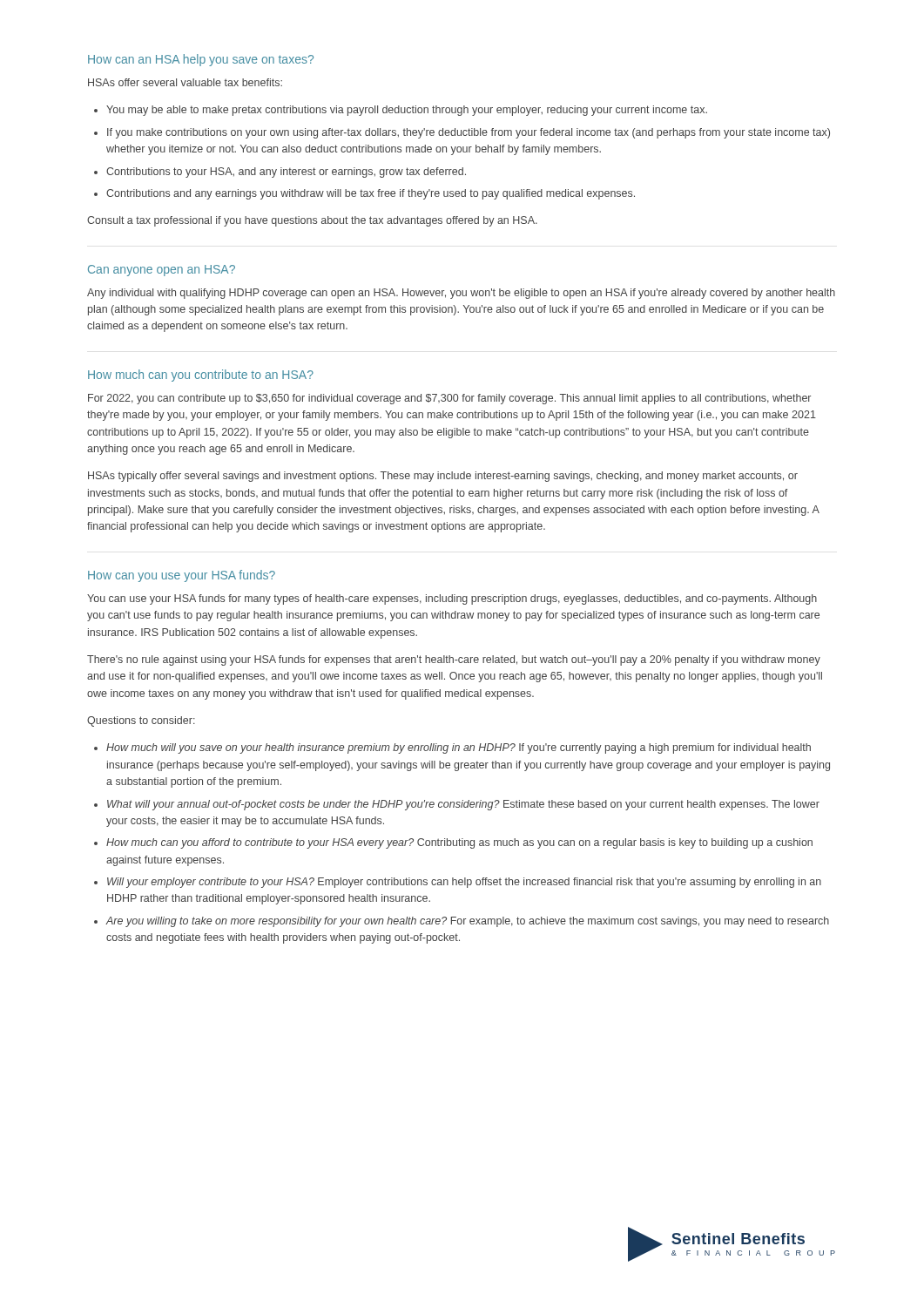Find the region starting "If you make"
The height and width of the screenshot is (1307, 924).
[469, 141]
